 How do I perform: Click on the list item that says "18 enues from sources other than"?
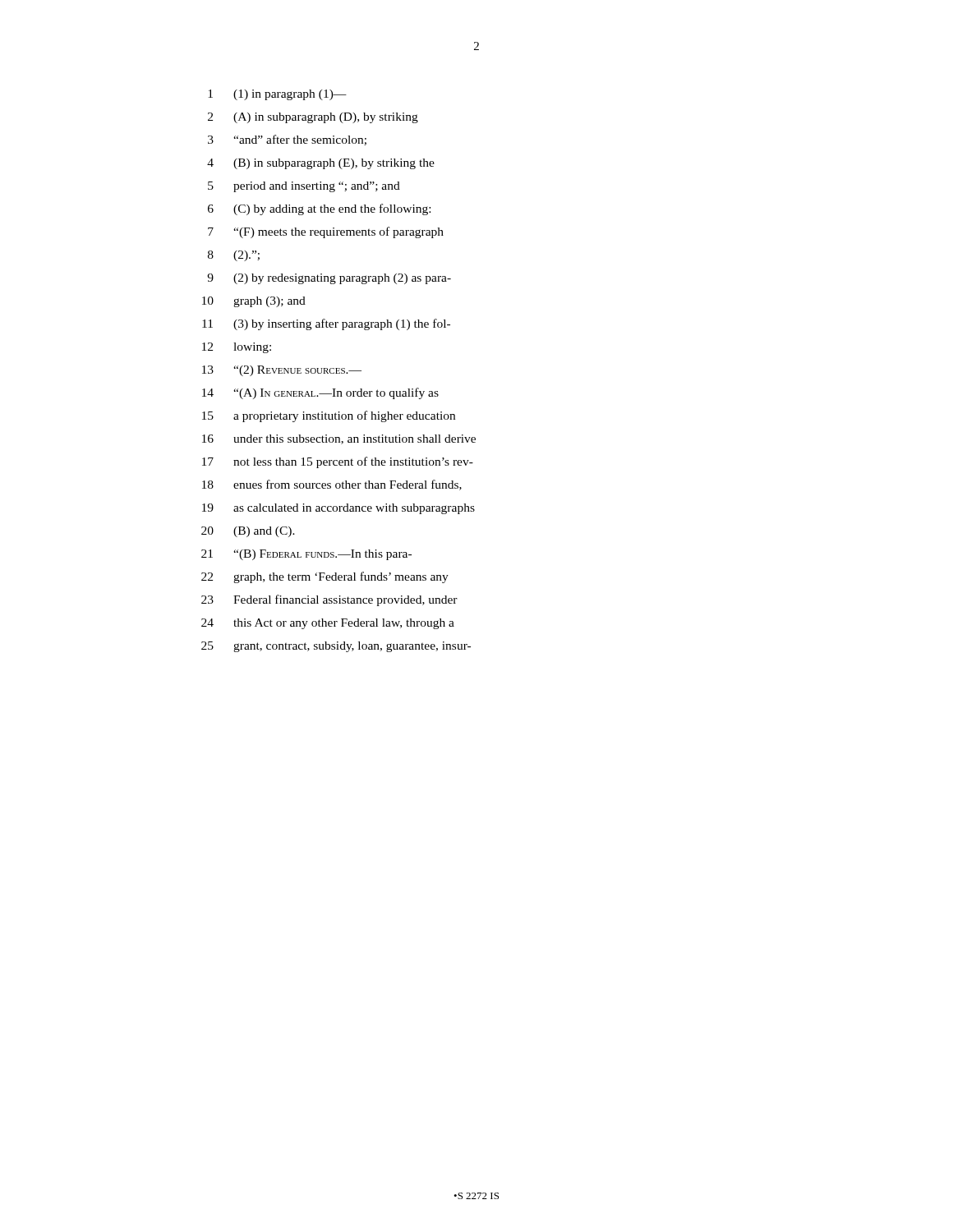coord(332,485)
